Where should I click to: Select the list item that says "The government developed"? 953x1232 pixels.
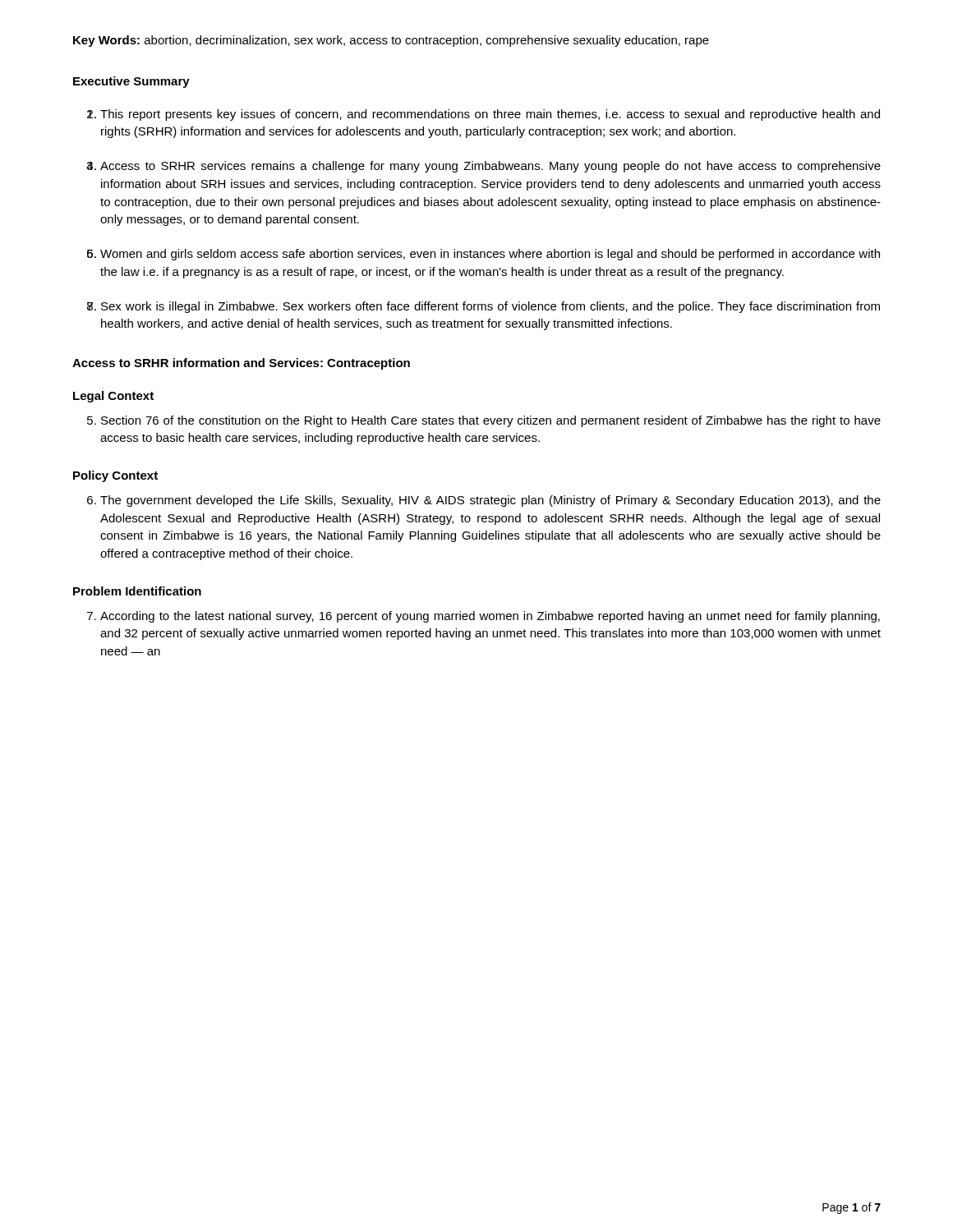490,527
